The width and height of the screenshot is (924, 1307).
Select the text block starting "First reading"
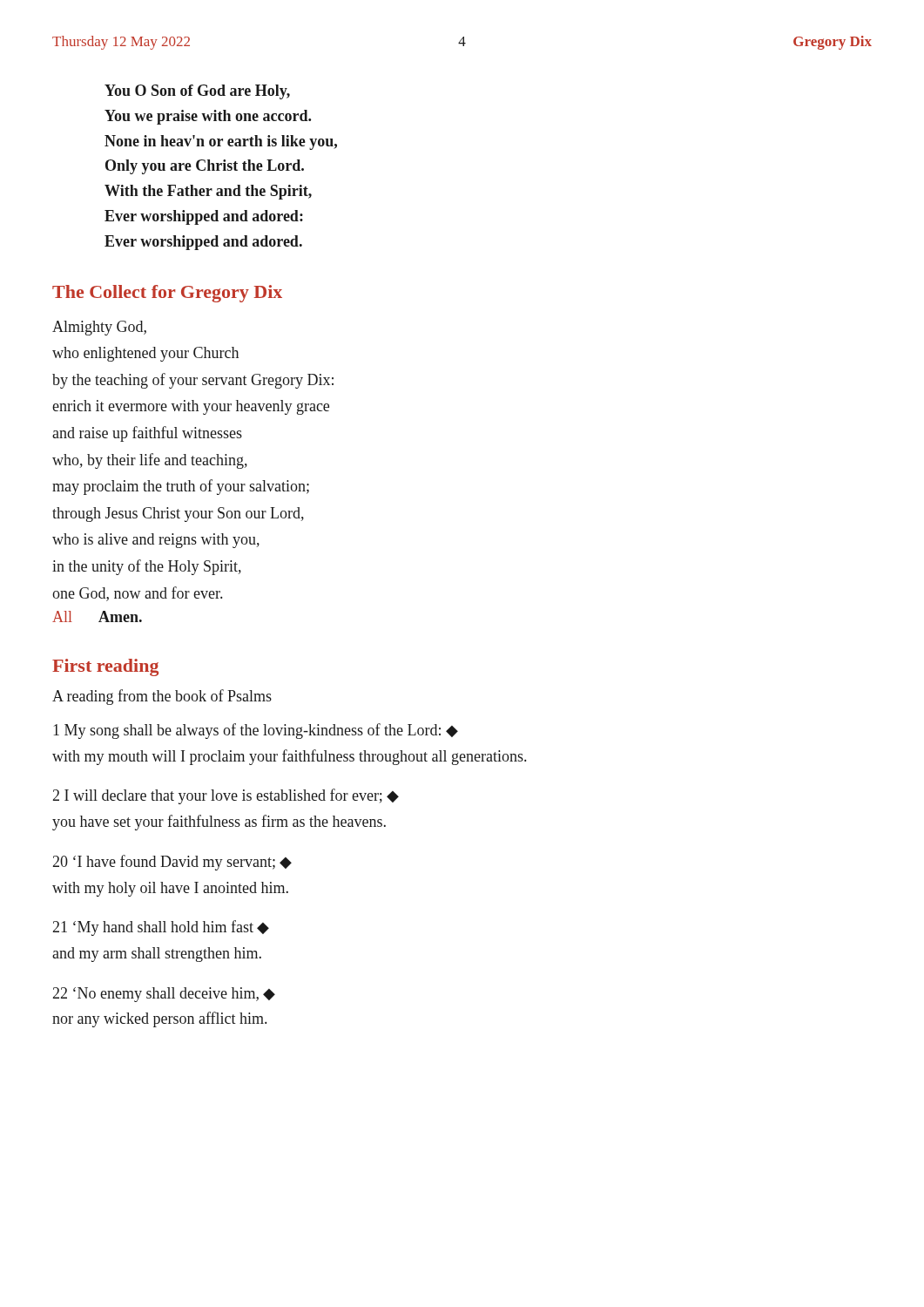tap(106, 665)
